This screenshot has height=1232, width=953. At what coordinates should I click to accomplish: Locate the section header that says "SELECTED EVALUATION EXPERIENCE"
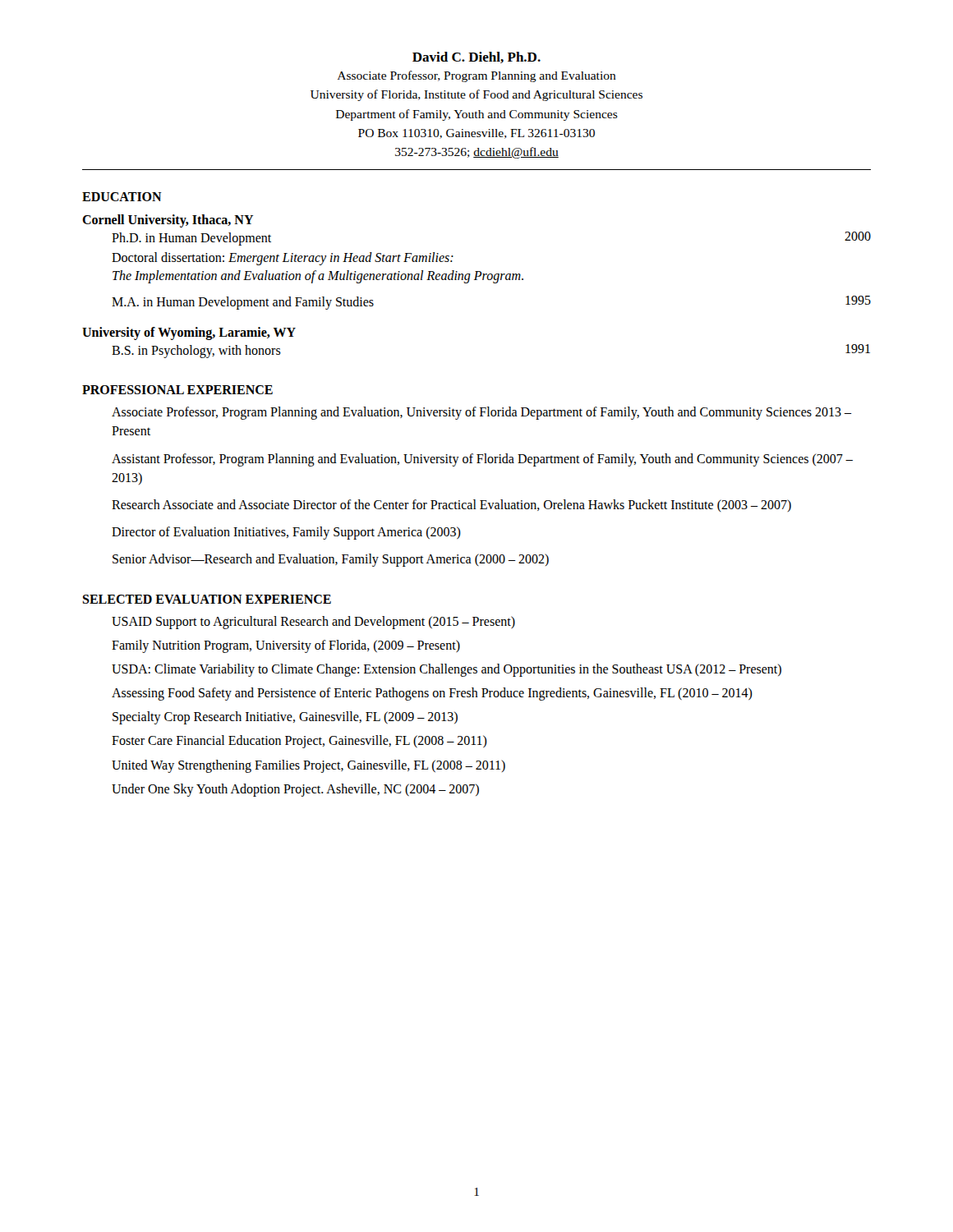point(207,599)
